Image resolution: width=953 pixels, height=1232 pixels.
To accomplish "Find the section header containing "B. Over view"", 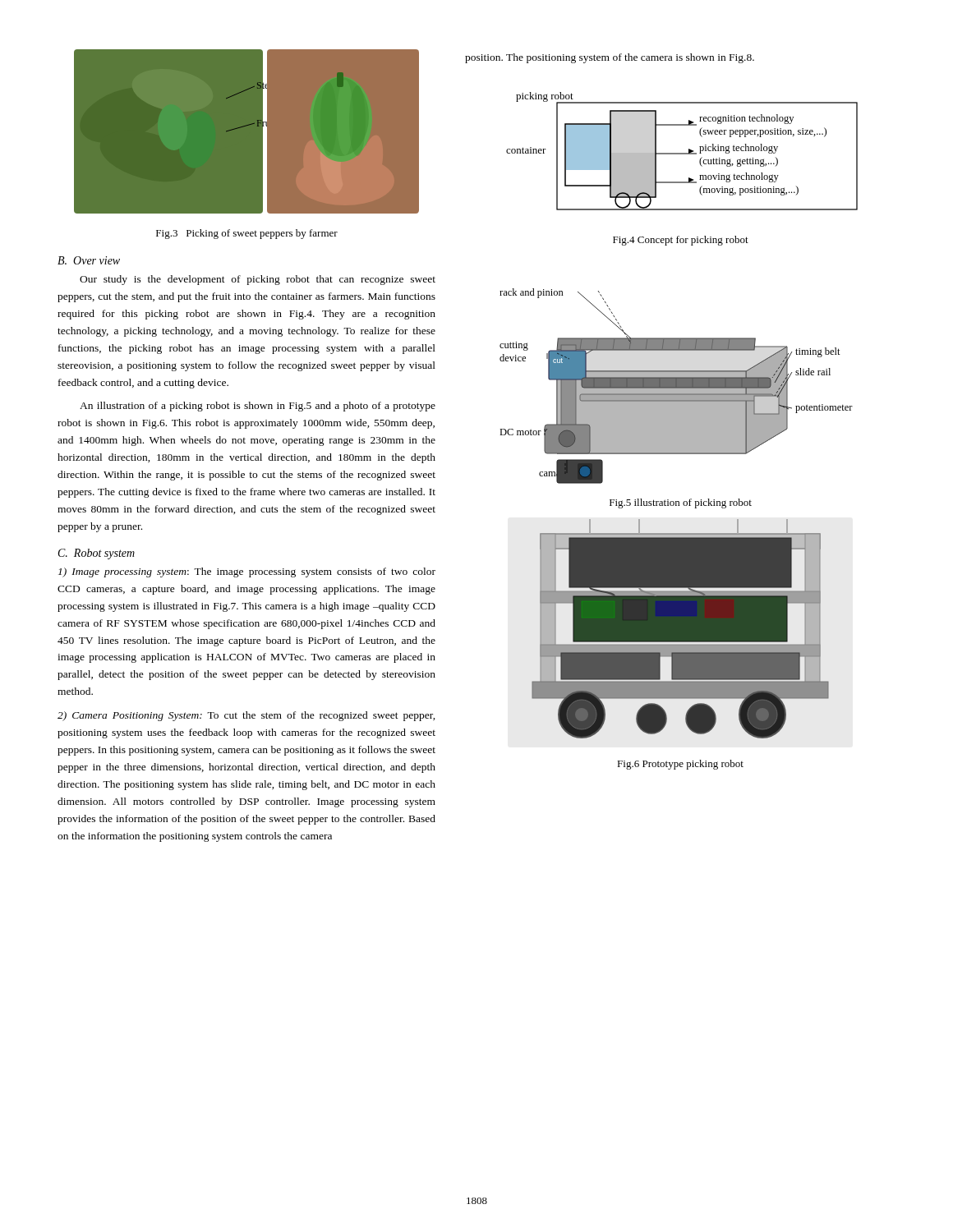I will click(89, 261).
